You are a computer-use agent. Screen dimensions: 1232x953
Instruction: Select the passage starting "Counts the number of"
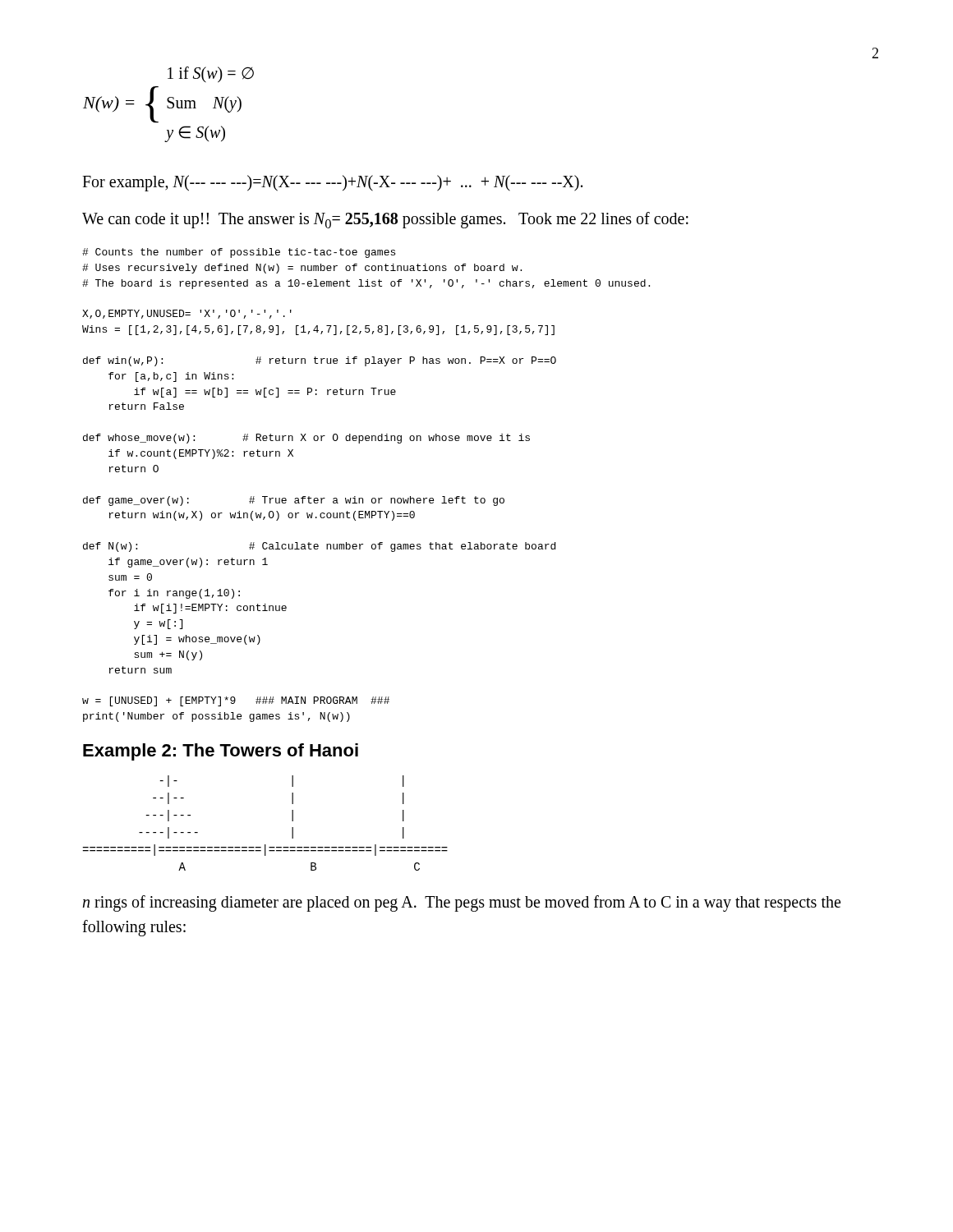pos(239,253)
